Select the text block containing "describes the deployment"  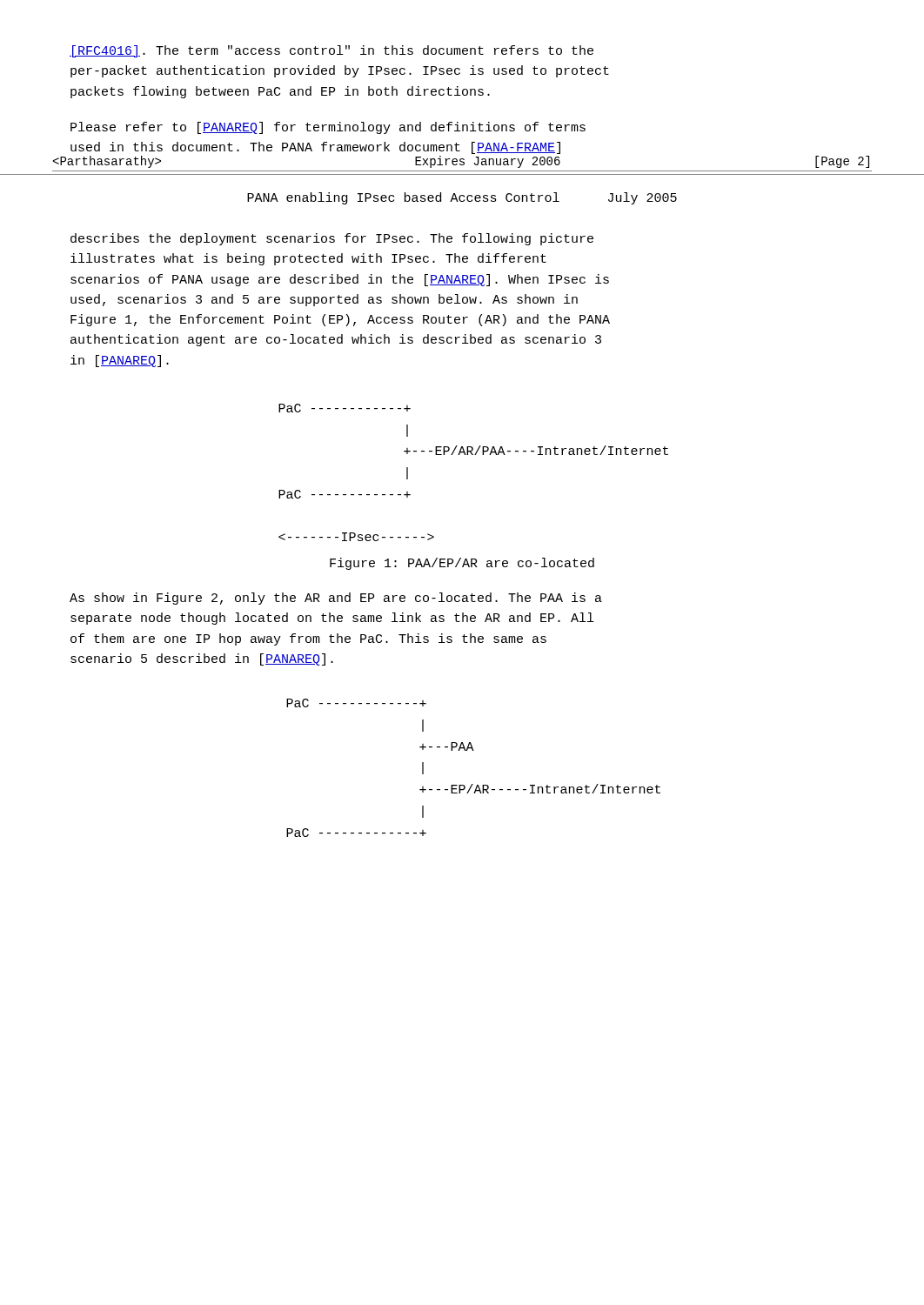340,300
